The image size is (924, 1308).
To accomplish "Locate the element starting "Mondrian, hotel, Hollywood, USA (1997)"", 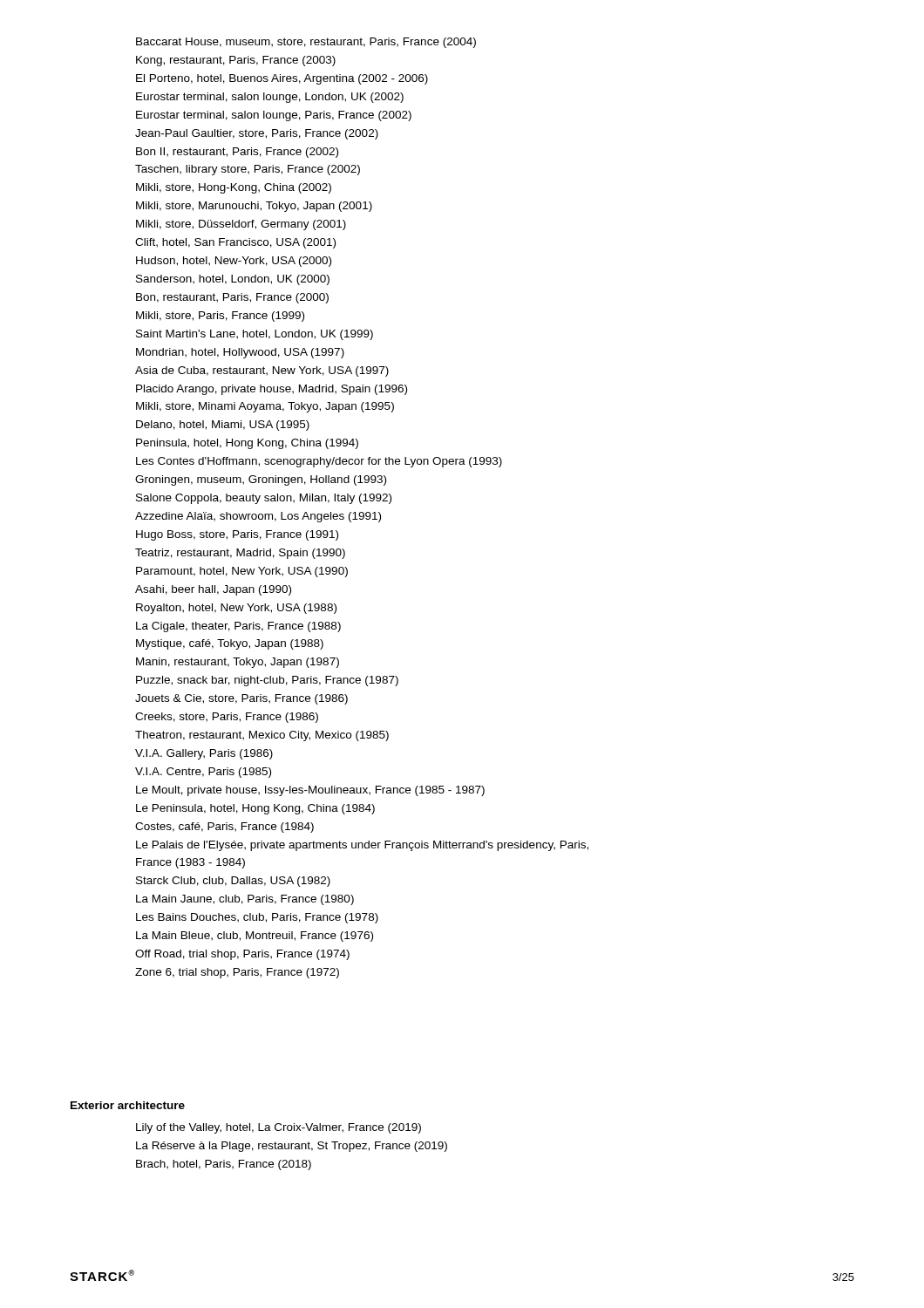I will 240,352.
